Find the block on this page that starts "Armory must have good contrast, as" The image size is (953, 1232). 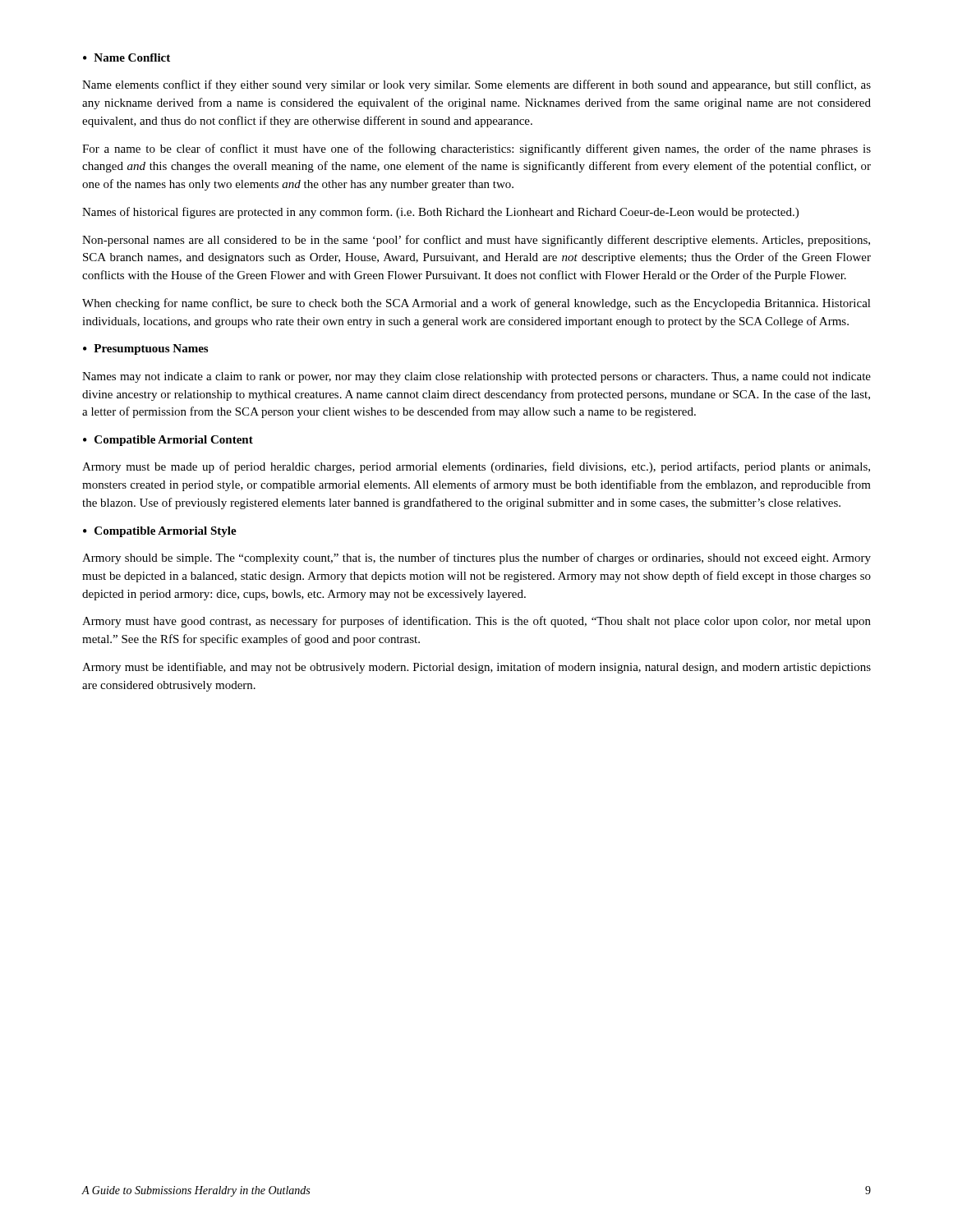(x=476, y=630)
